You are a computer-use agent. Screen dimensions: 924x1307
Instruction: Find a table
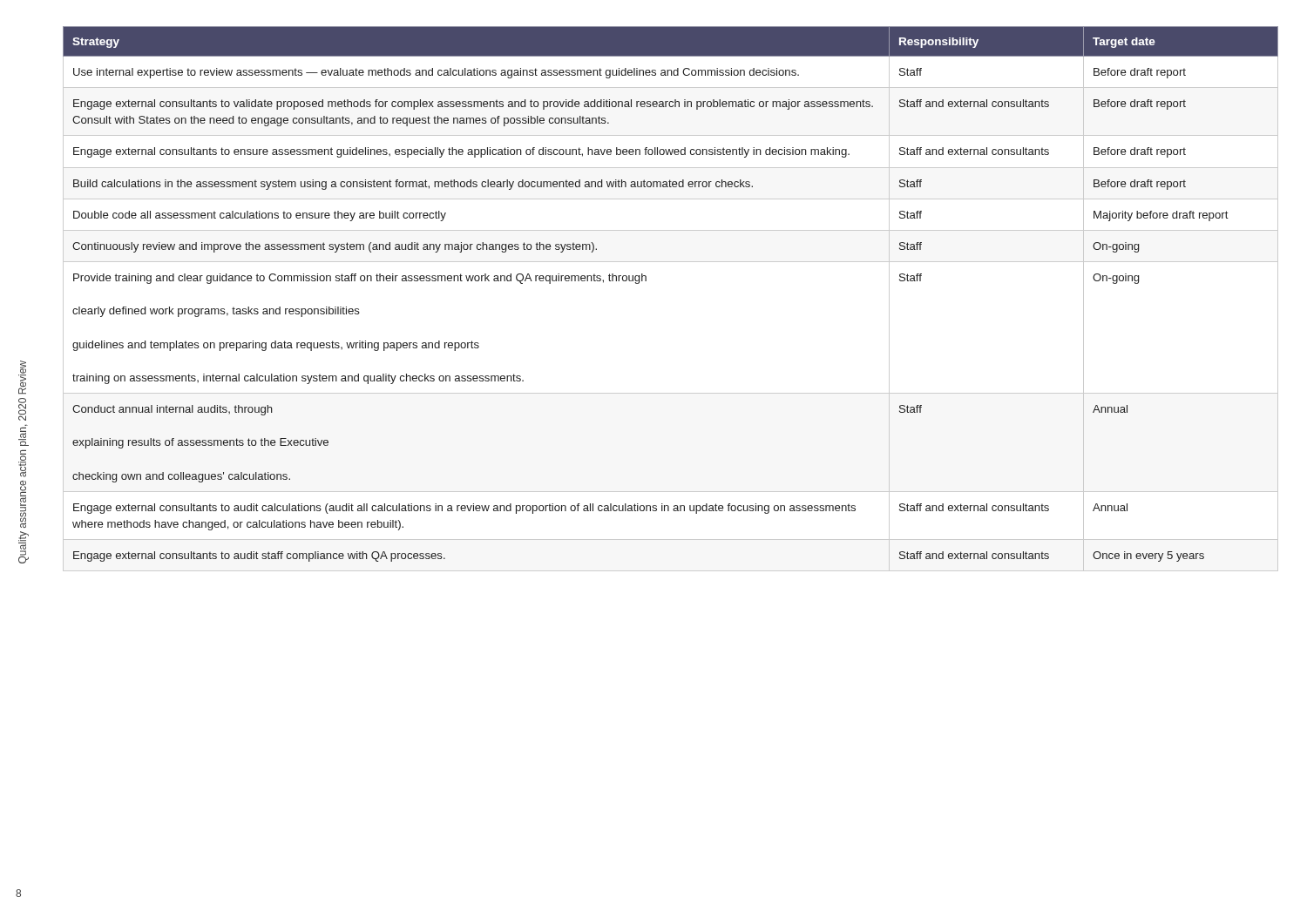(x=670, y=299)
